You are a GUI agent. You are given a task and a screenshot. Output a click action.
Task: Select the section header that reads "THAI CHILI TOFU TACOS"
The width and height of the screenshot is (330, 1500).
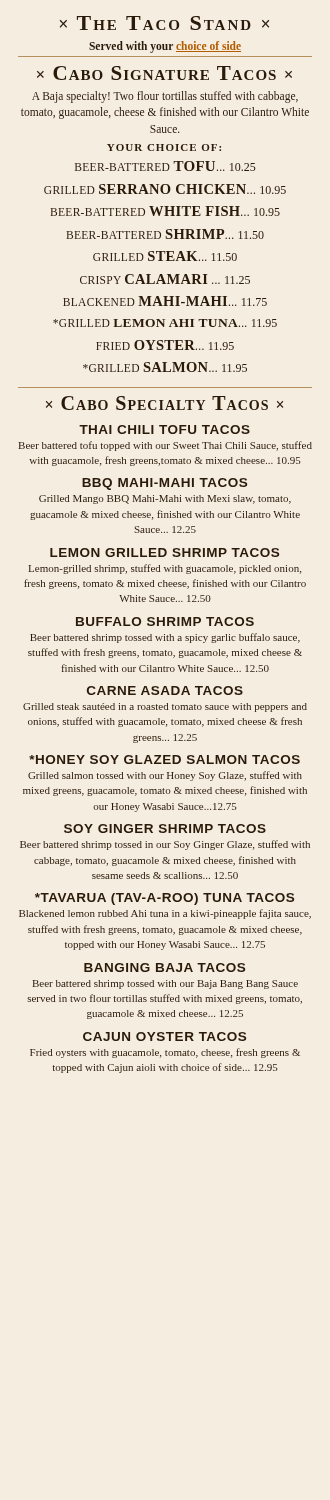pos(165,429)
